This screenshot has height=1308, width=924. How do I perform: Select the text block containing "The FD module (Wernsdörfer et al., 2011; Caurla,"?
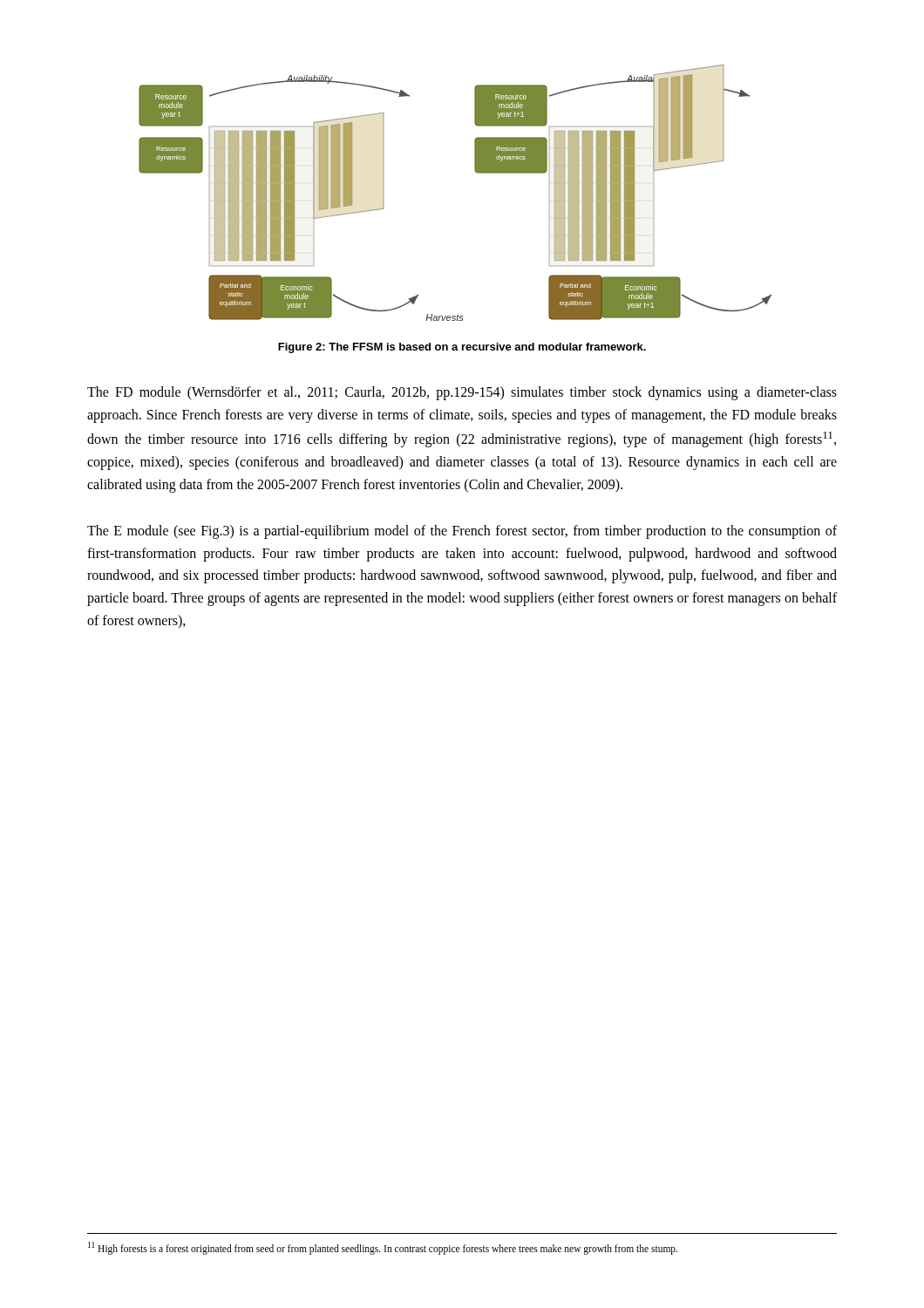(x=462, y=438)
